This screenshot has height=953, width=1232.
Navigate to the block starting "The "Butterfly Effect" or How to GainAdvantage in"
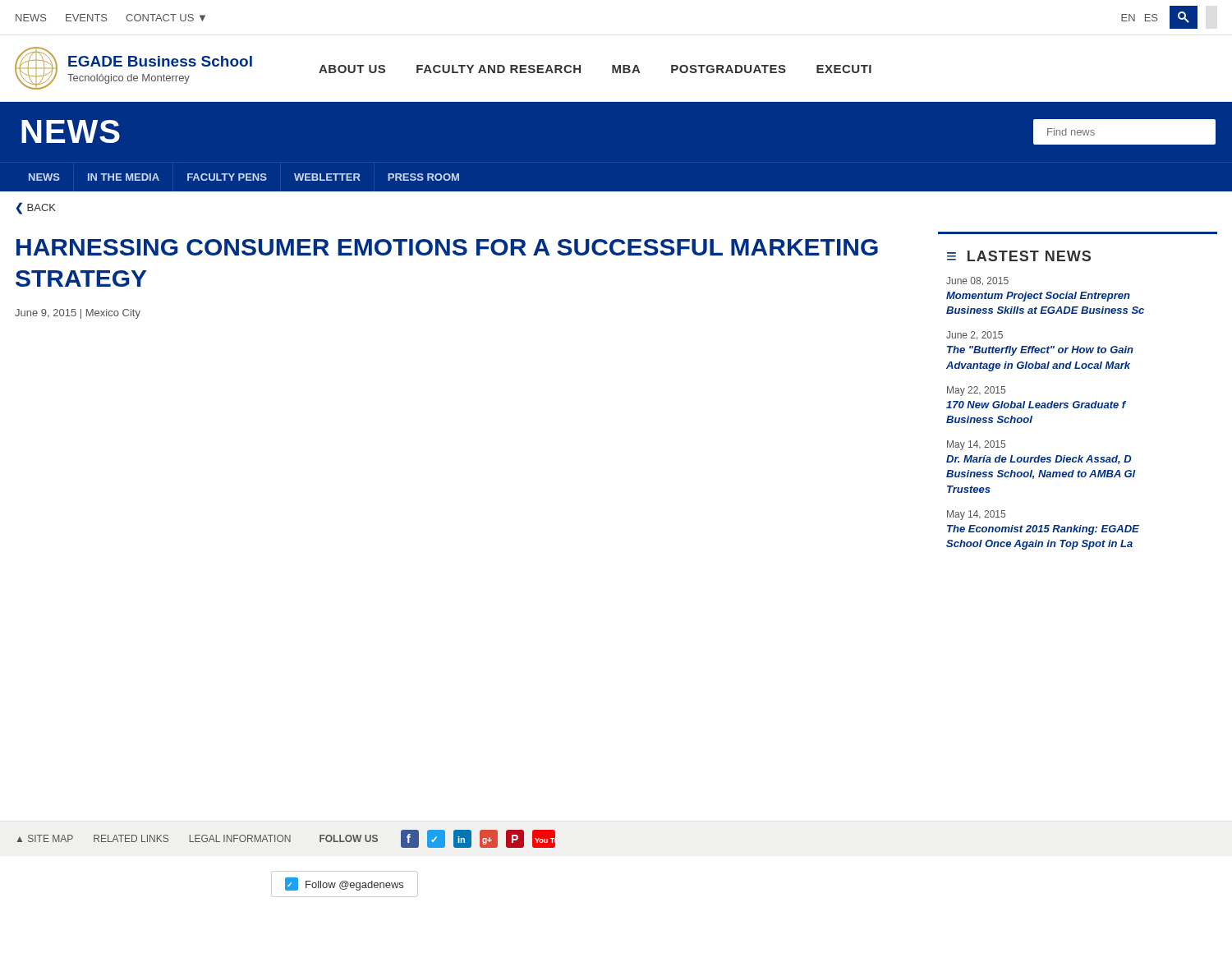1082,358
